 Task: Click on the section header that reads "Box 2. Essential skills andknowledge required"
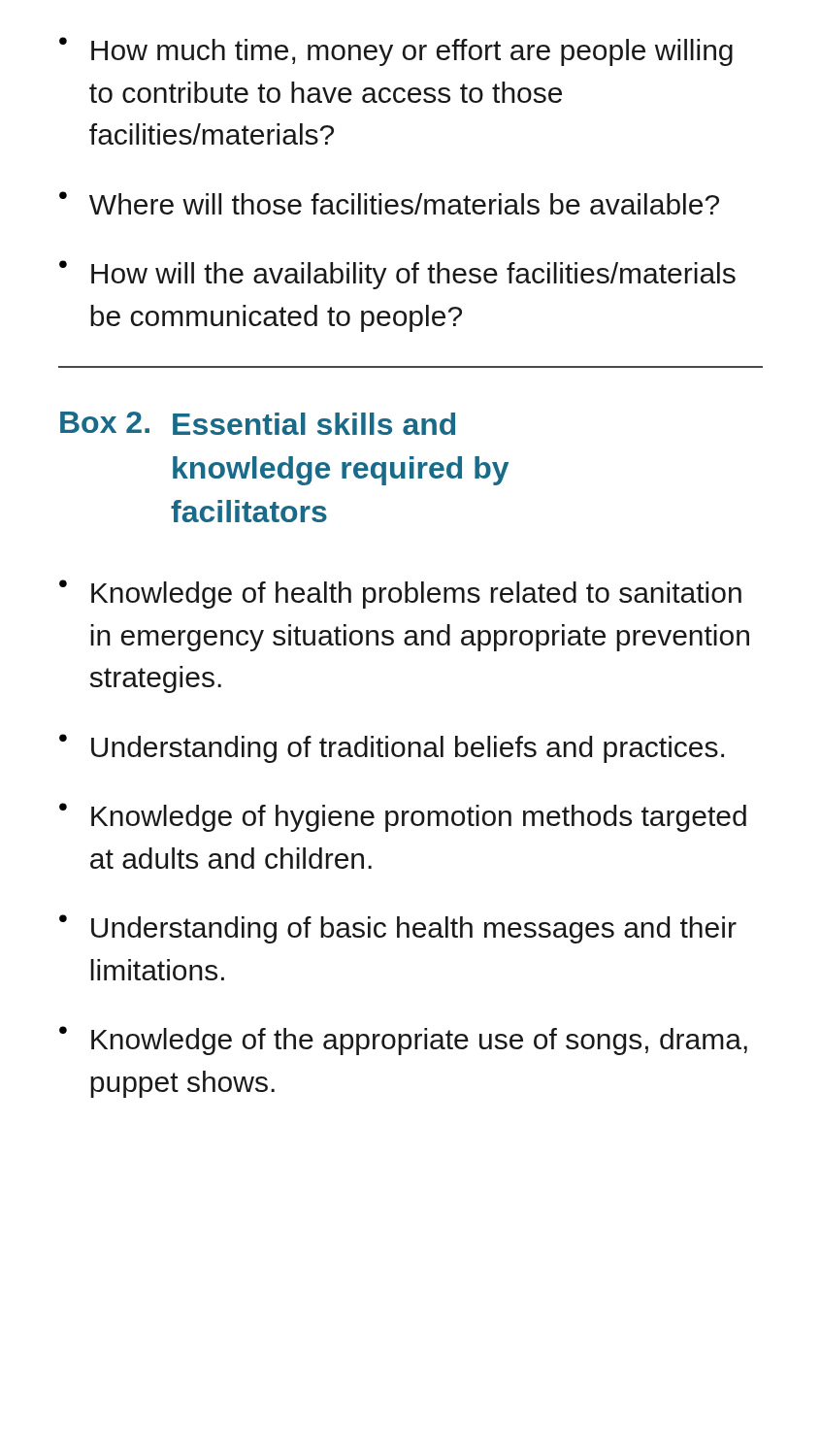pyautogui.click(x=284, y=468)
